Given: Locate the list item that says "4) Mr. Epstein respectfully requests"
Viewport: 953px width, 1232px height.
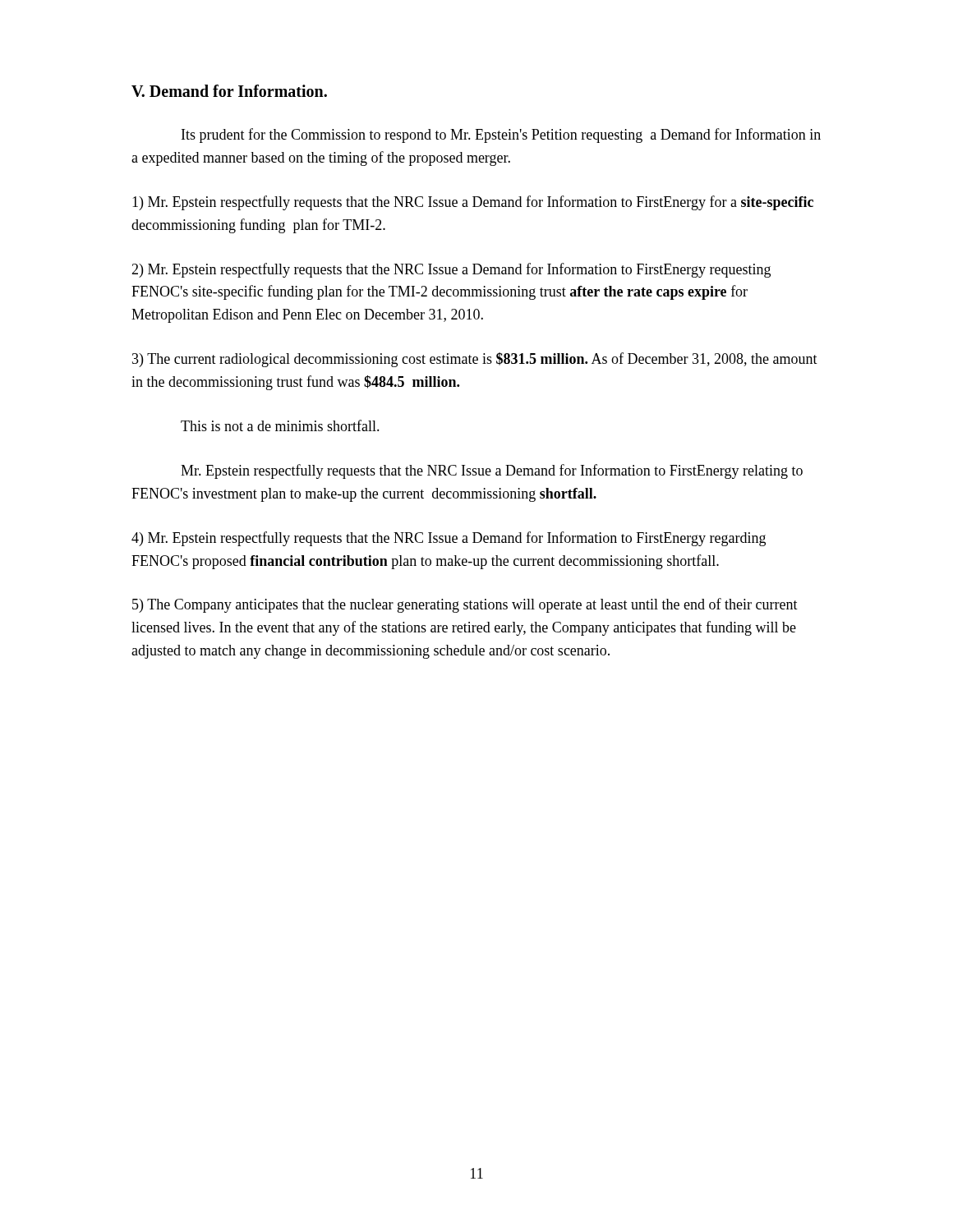Looking at the screenshot, I should coord(449,549).
